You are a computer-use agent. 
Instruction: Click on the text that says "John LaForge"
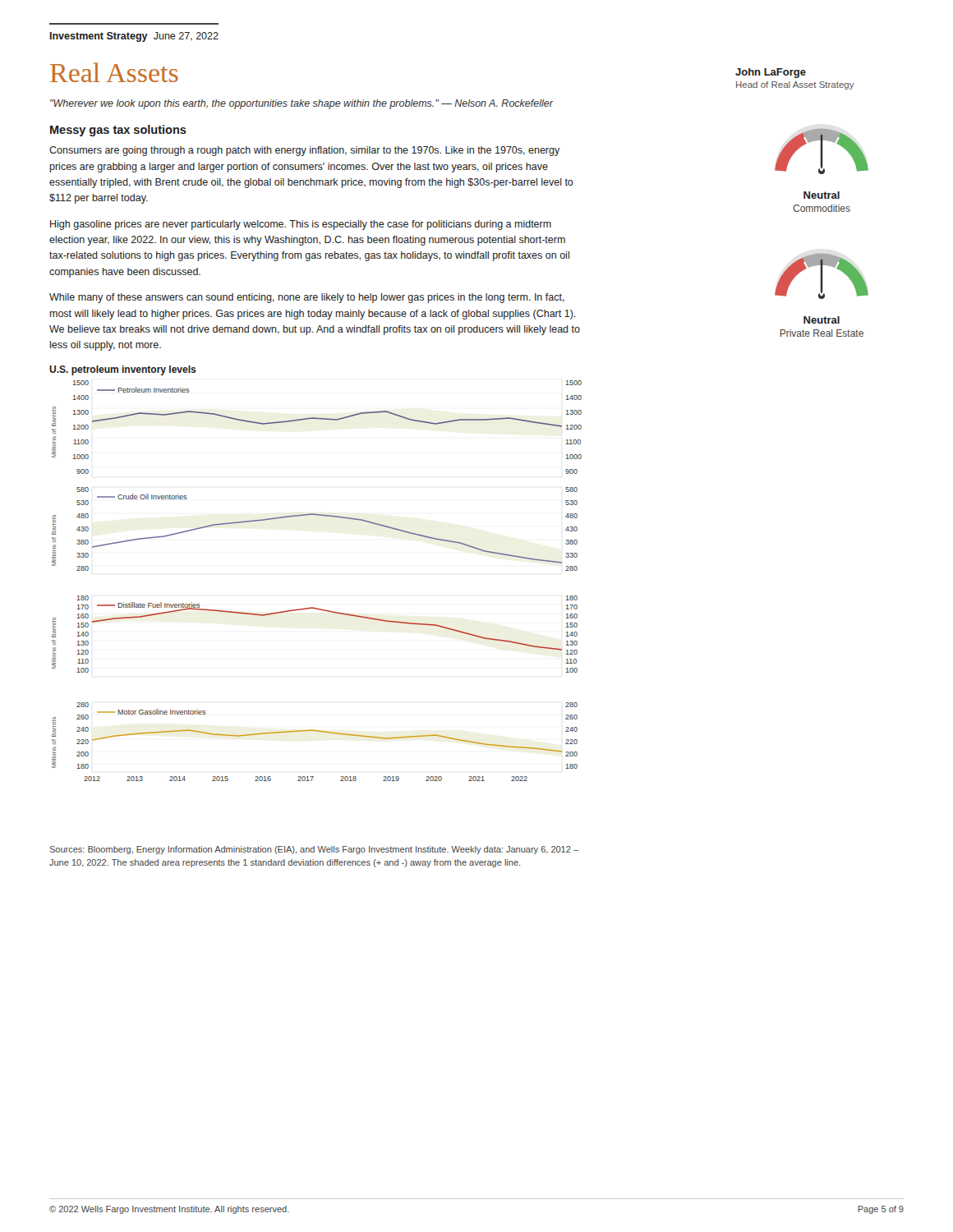click(x=771, y=72)
